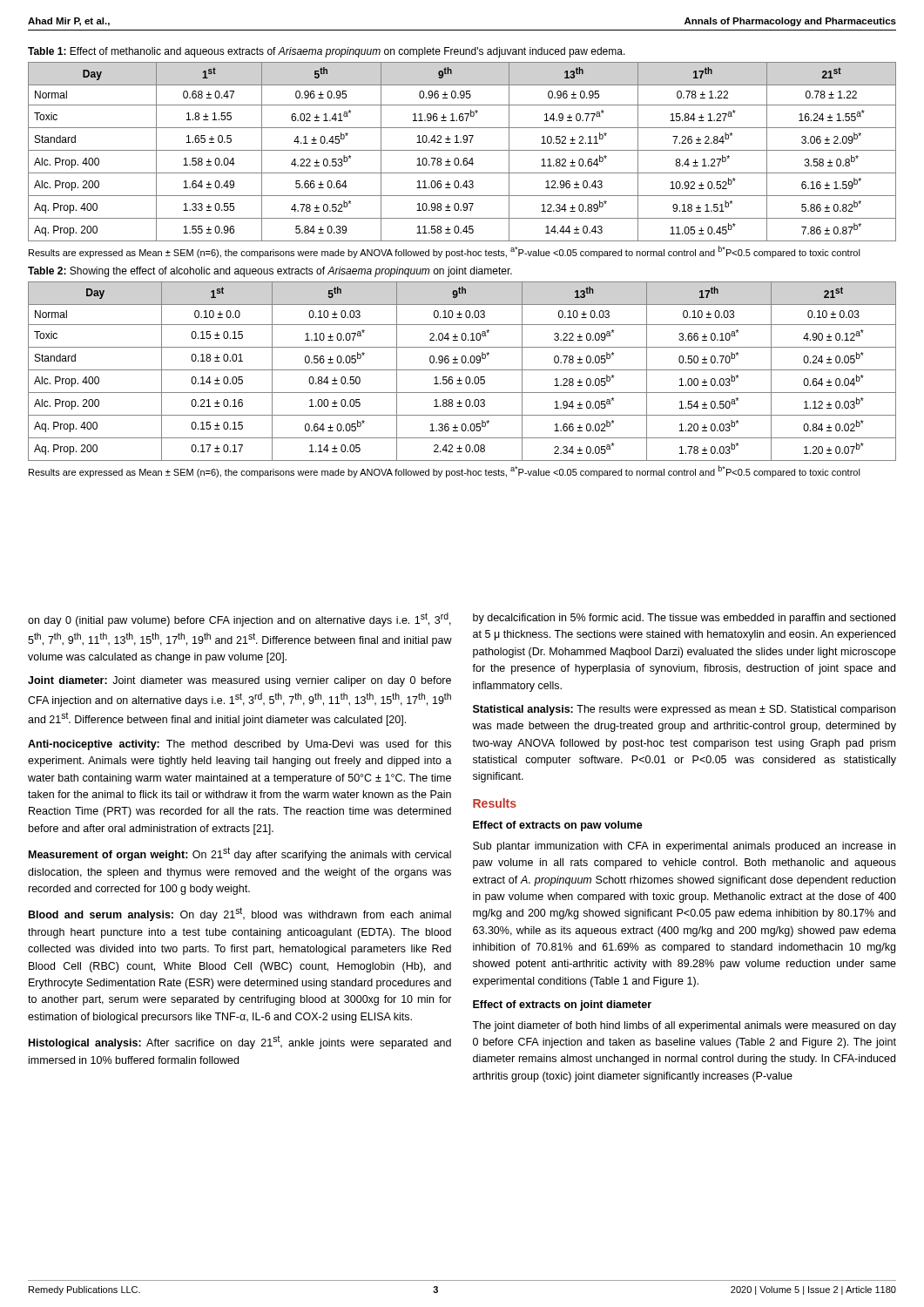The width and height of the screenshot is (924, 1307).
Task: Locate the text block that reads "by decalcification in 5% formic acid. The tissue"
Action: [x=684, y=652]
